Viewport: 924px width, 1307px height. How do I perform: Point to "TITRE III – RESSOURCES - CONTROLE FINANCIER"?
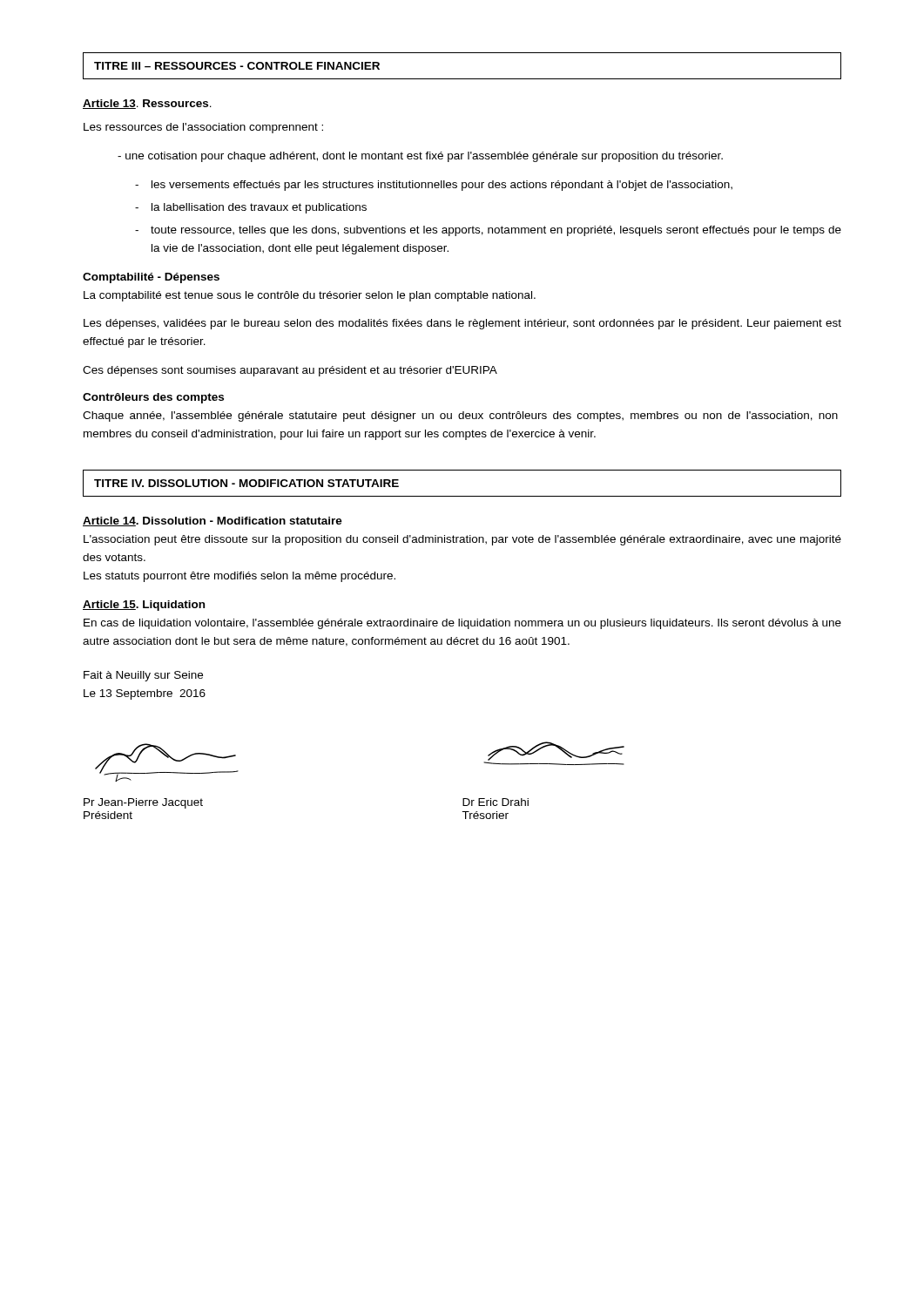click(237, 66)
